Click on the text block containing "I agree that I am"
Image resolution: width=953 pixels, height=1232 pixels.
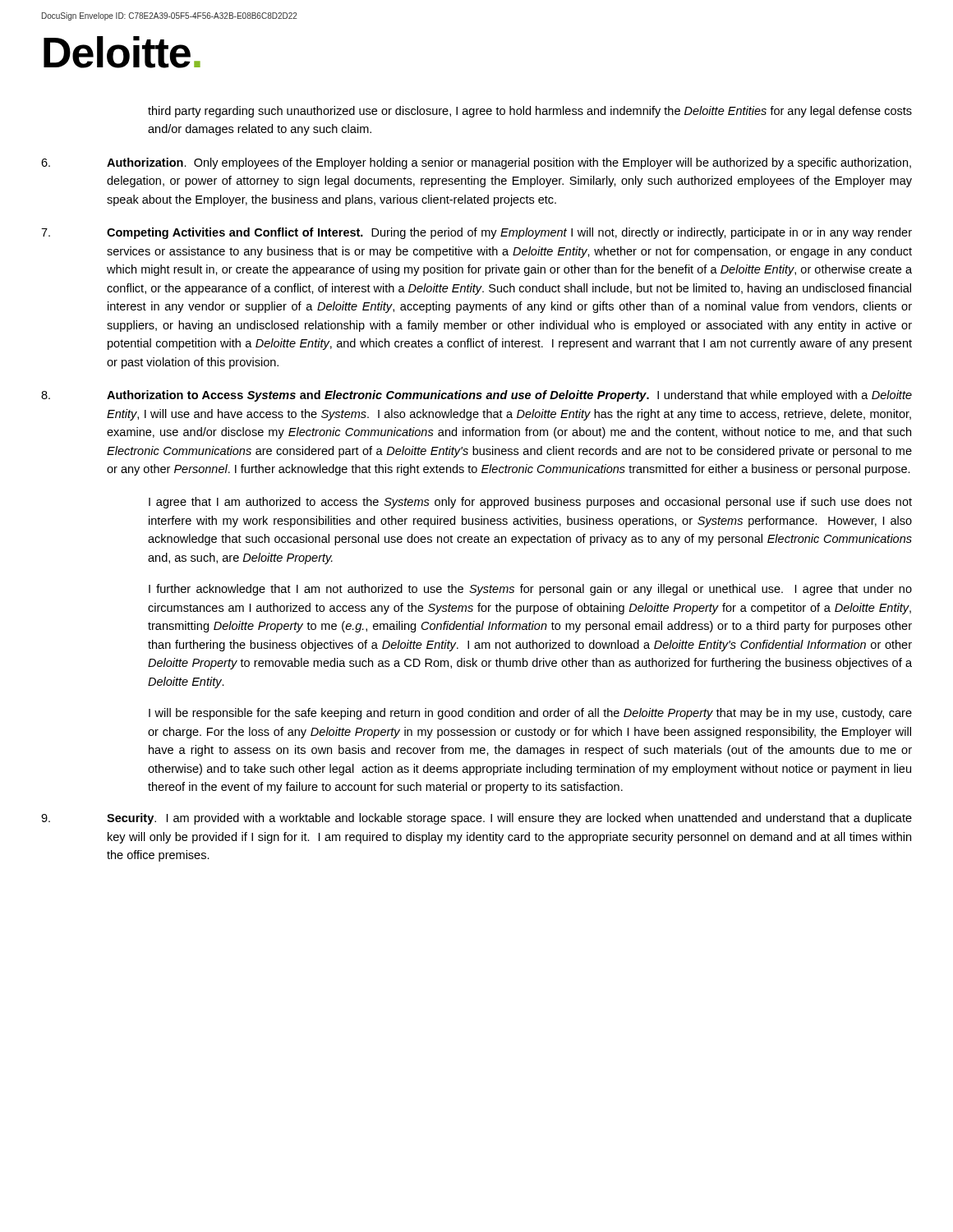click(530, 530)
